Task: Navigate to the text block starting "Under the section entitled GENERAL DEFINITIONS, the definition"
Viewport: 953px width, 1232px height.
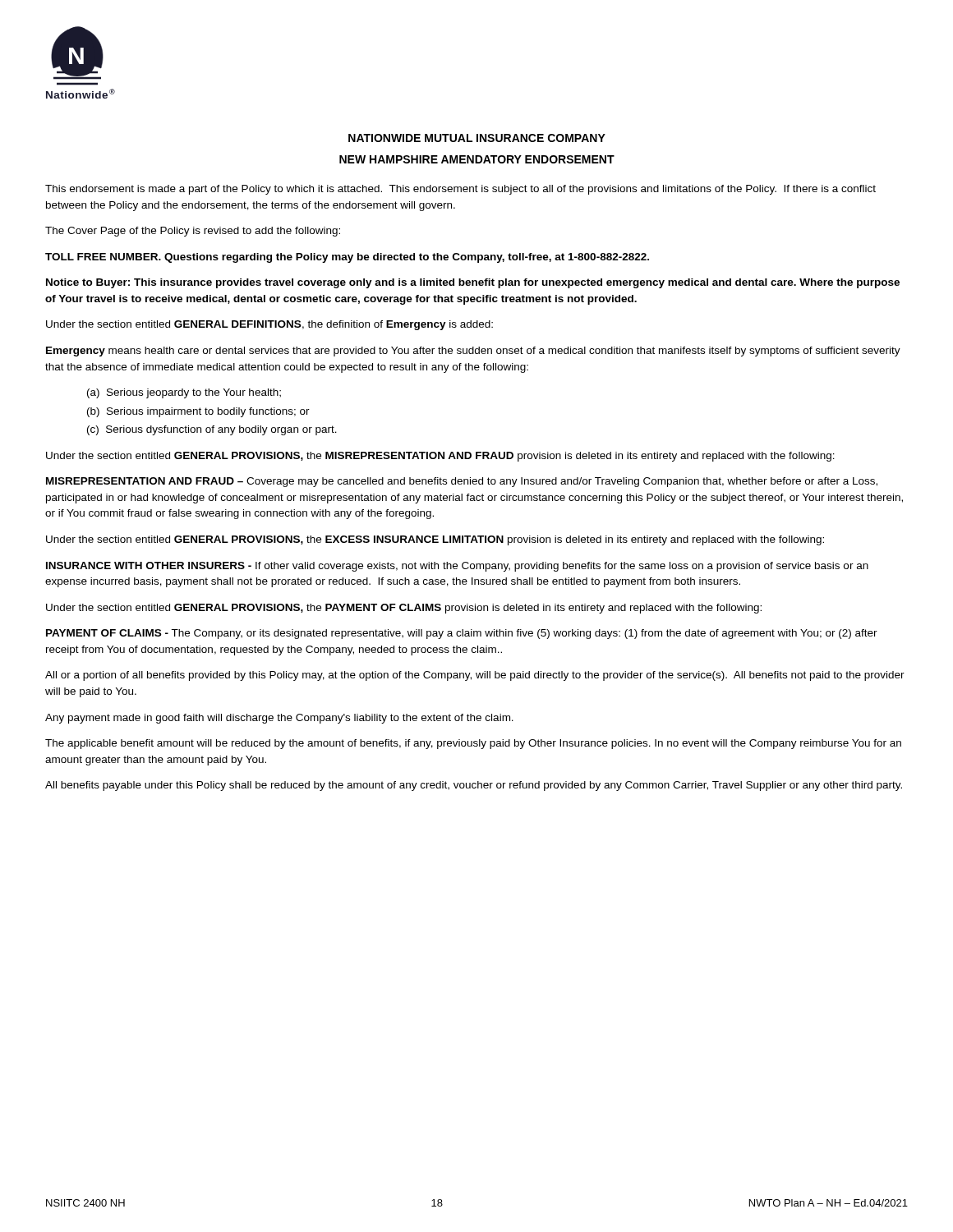Action: [x=269, y=324]
